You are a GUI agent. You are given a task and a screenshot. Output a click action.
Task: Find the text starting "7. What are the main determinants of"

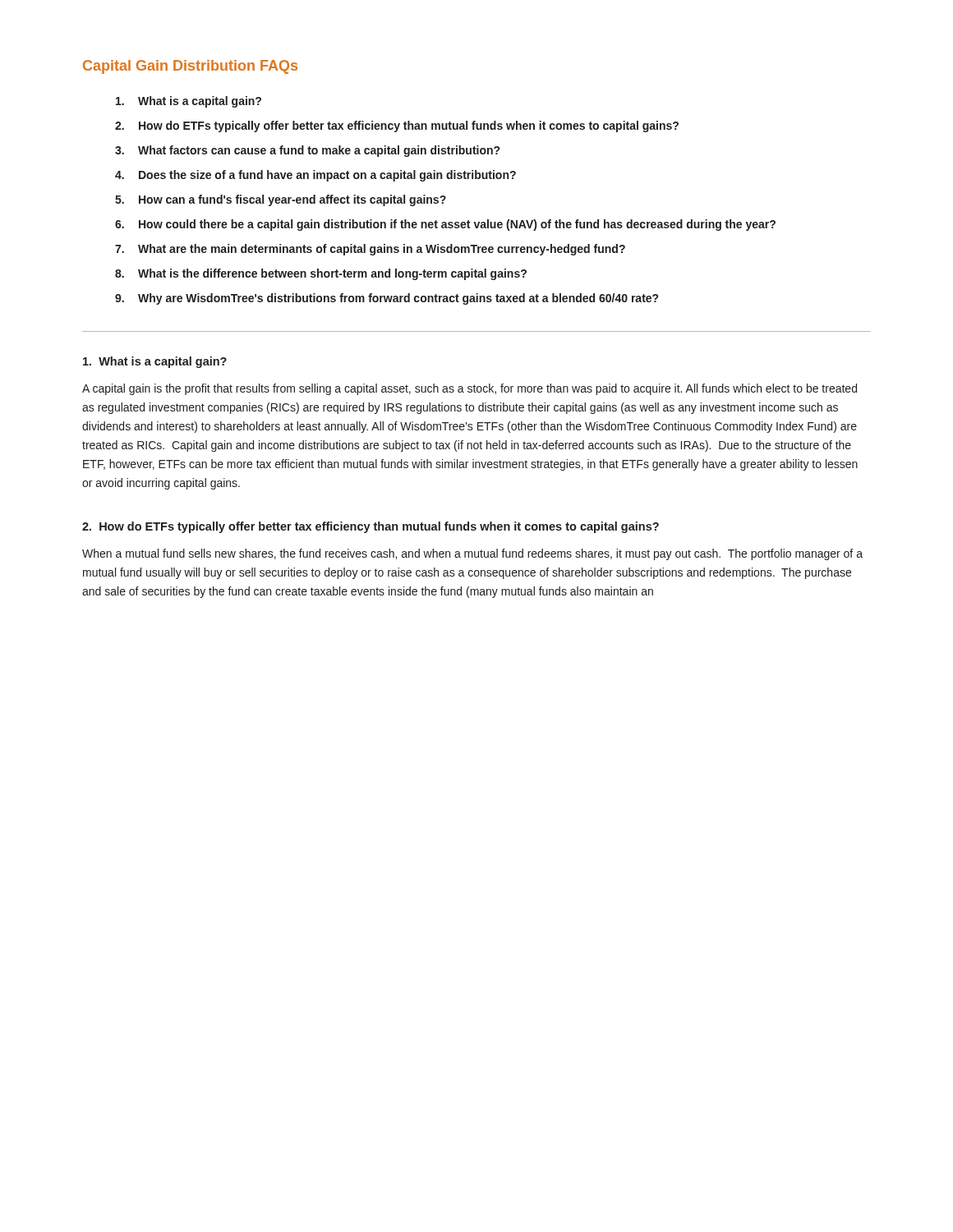click(370, 249)
